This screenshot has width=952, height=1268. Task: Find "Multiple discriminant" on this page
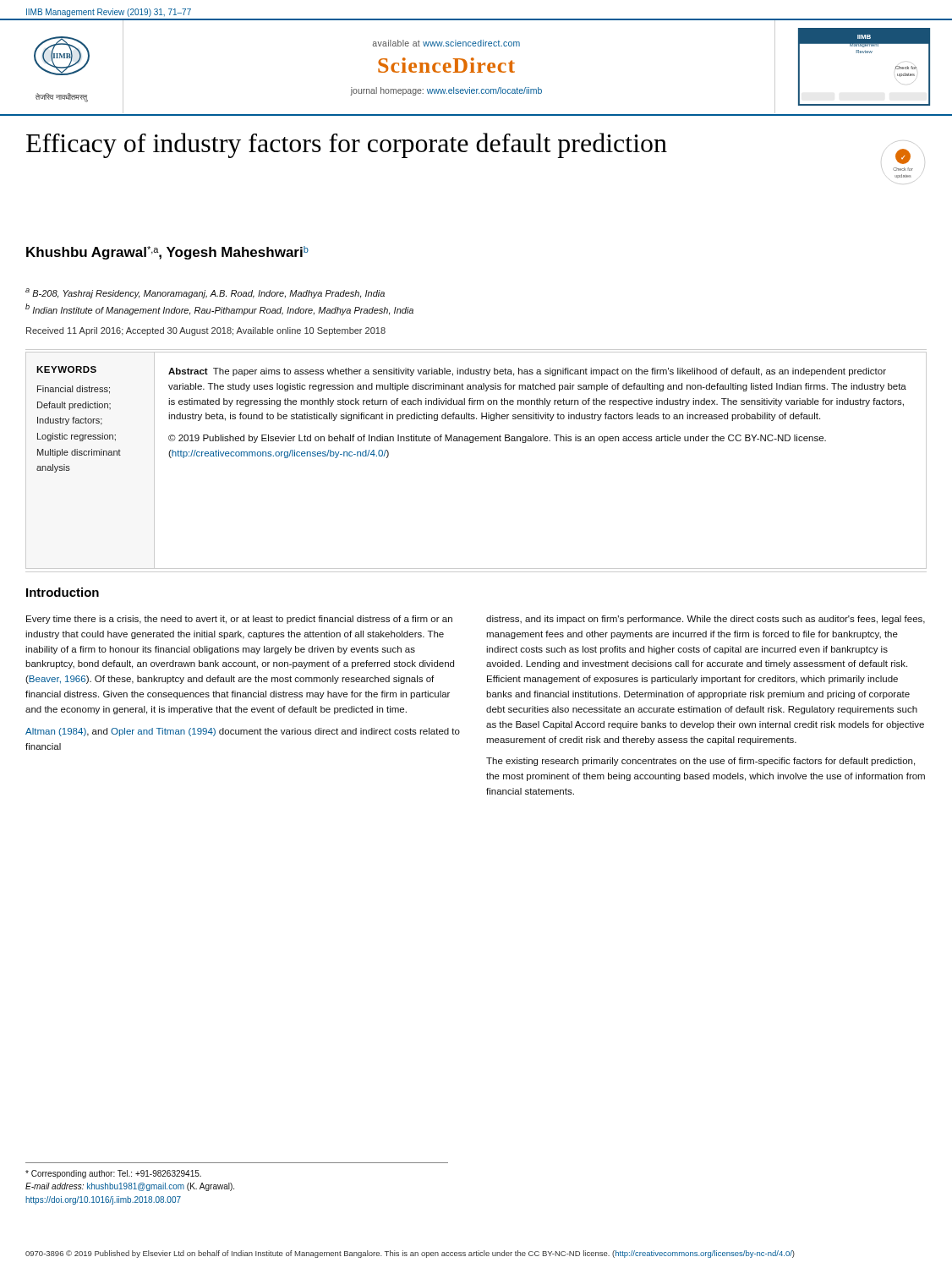click(x=78, y=452)
